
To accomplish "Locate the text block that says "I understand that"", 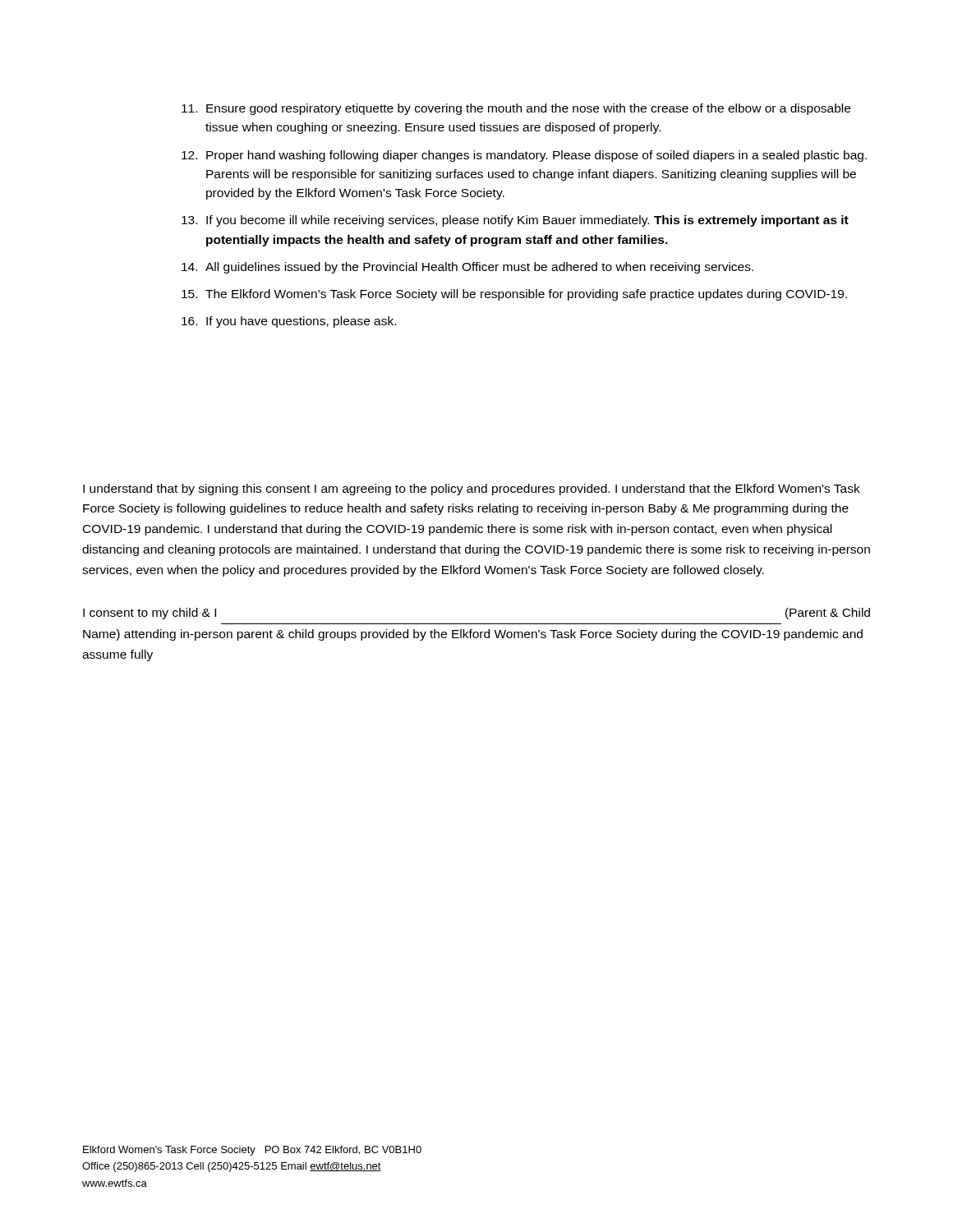I will pyautogui.click(x=476, y=529).
